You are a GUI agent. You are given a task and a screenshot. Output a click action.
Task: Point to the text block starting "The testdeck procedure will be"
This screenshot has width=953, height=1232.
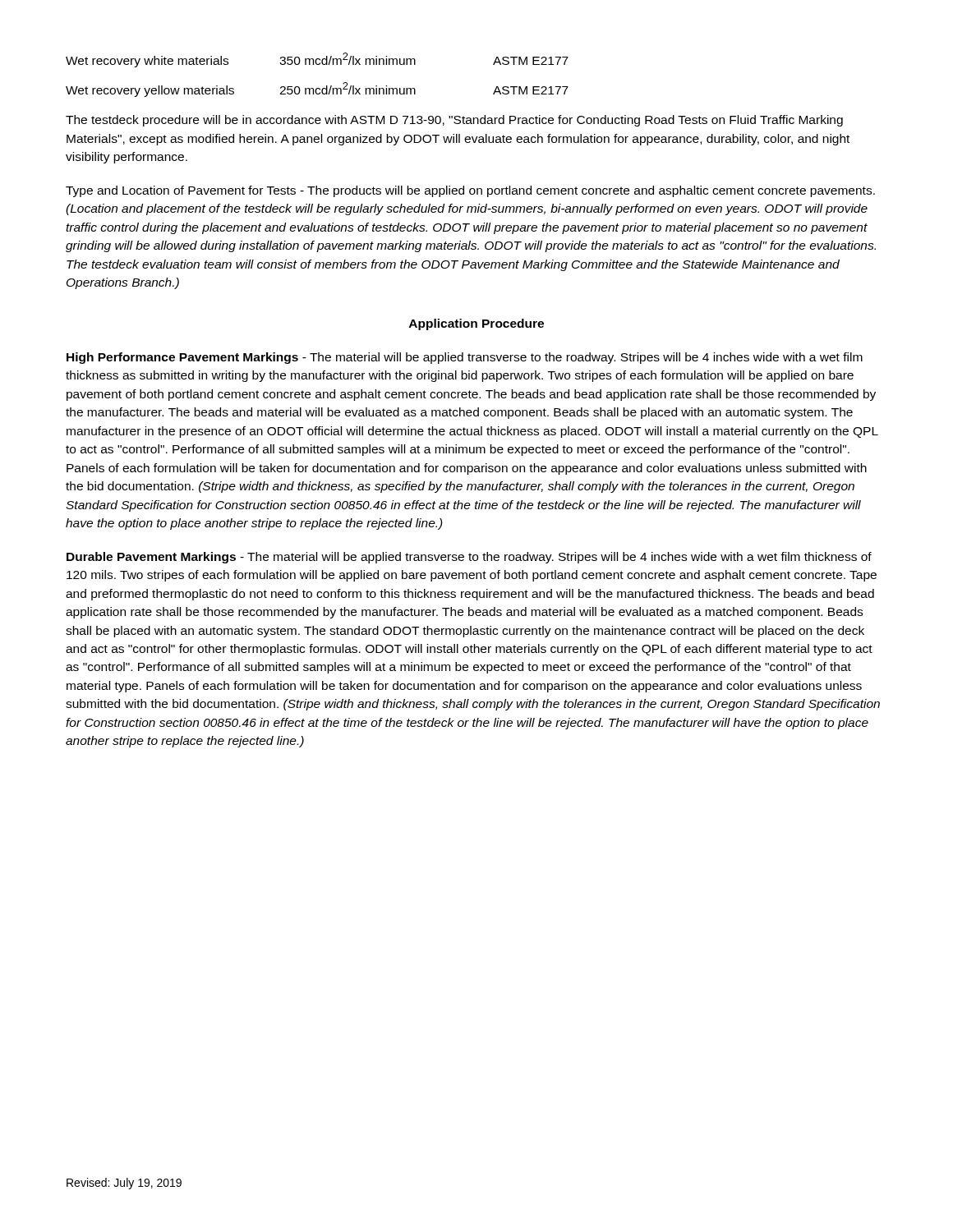click(458, 138)
